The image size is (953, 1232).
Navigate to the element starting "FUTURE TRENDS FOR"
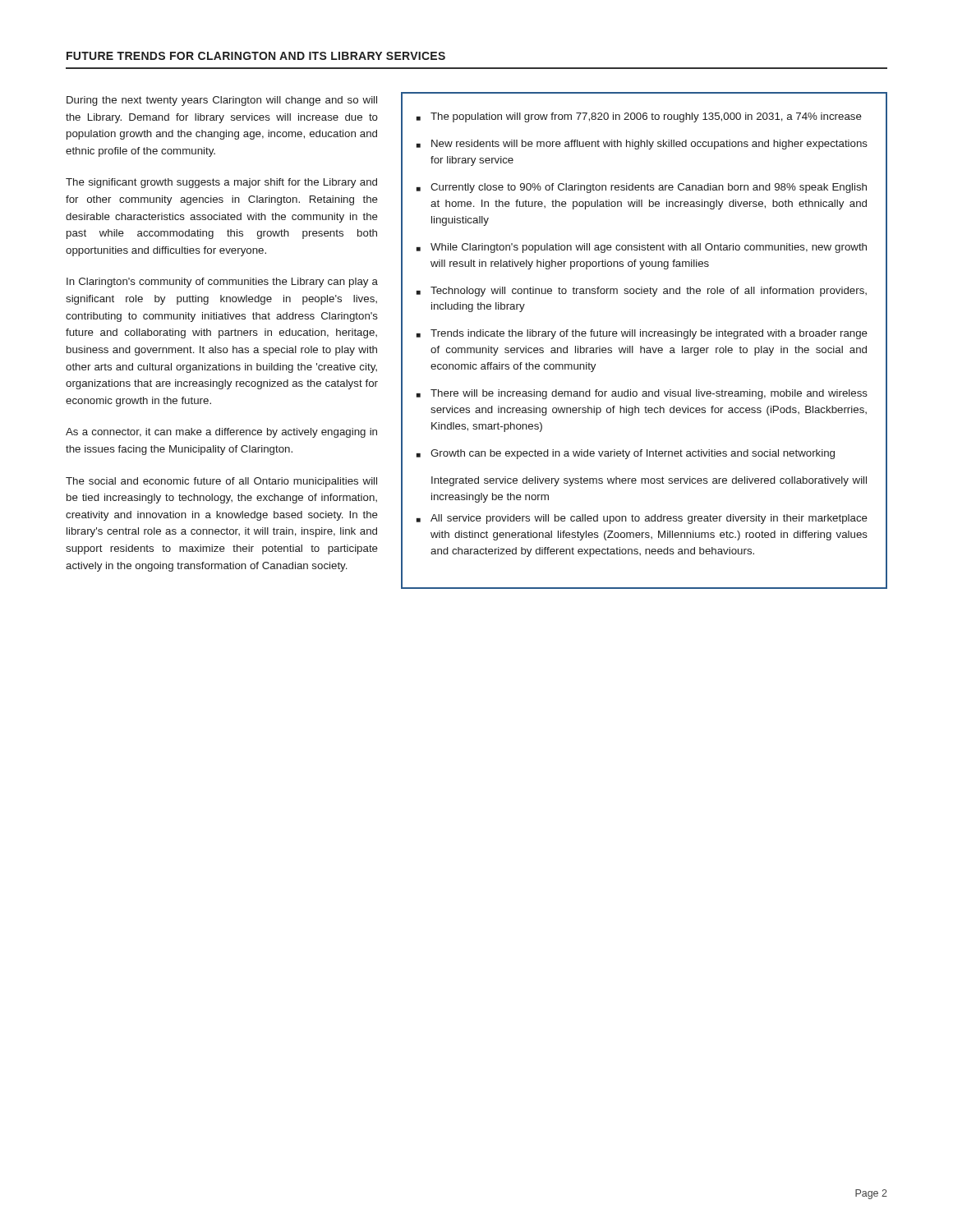pyautogui.click(x=256, y=56)
